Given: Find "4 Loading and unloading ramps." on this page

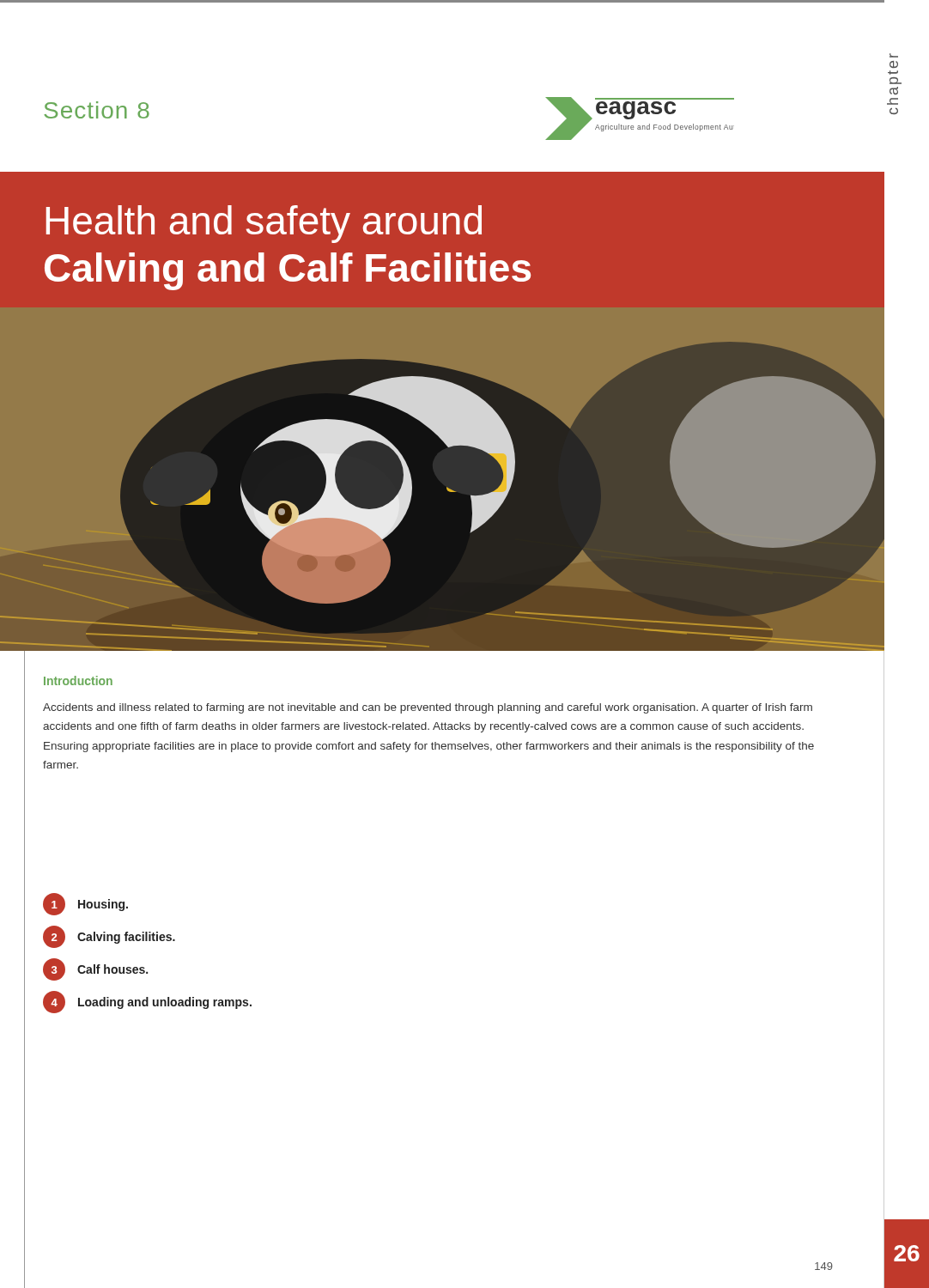Looking at the screenshot, I should [148, 1002].
